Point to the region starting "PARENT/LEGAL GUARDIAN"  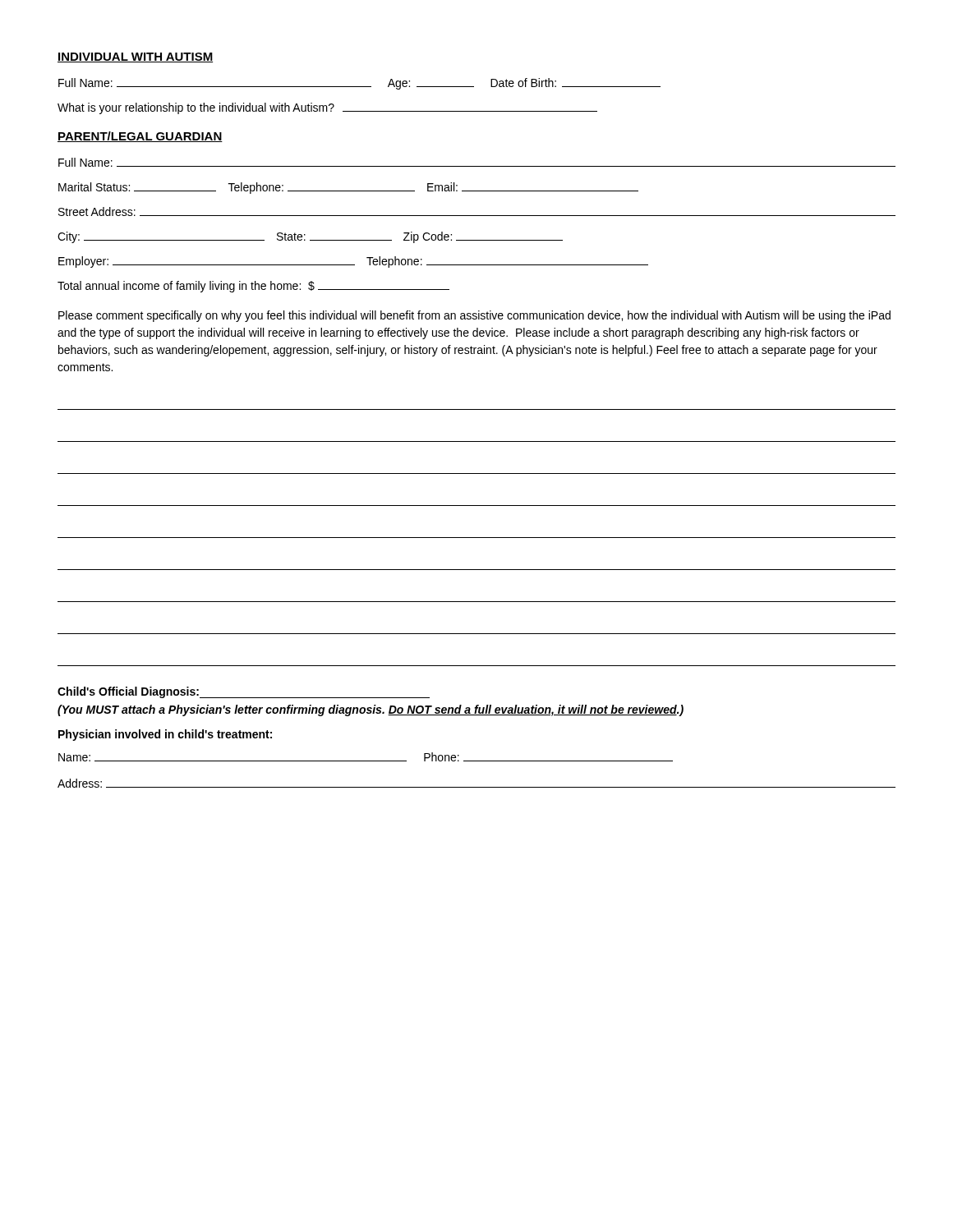click(140, 136)
